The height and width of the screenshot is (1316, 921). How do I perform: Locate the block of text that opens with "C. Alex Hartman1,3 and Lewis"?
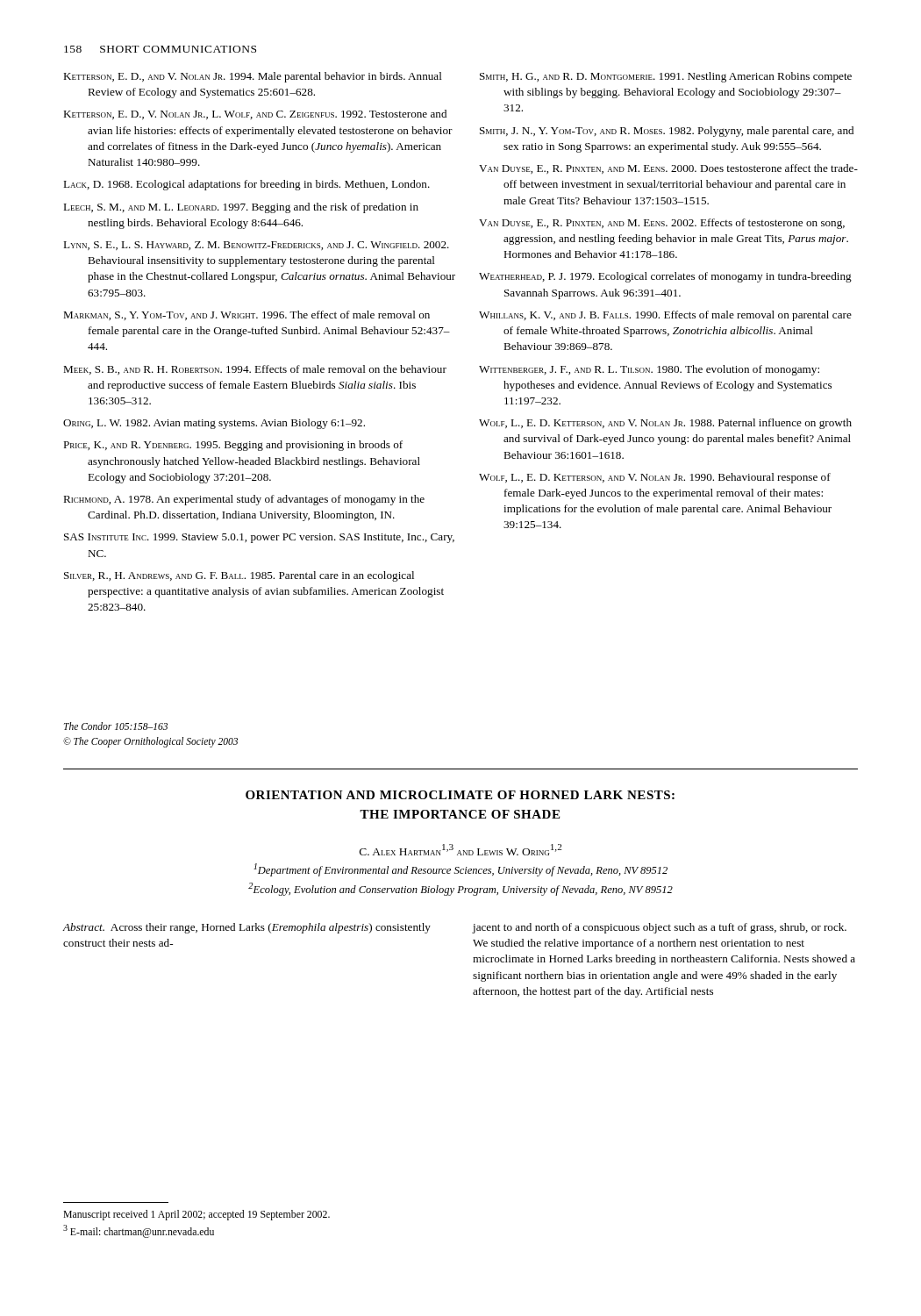click(460, 849)
